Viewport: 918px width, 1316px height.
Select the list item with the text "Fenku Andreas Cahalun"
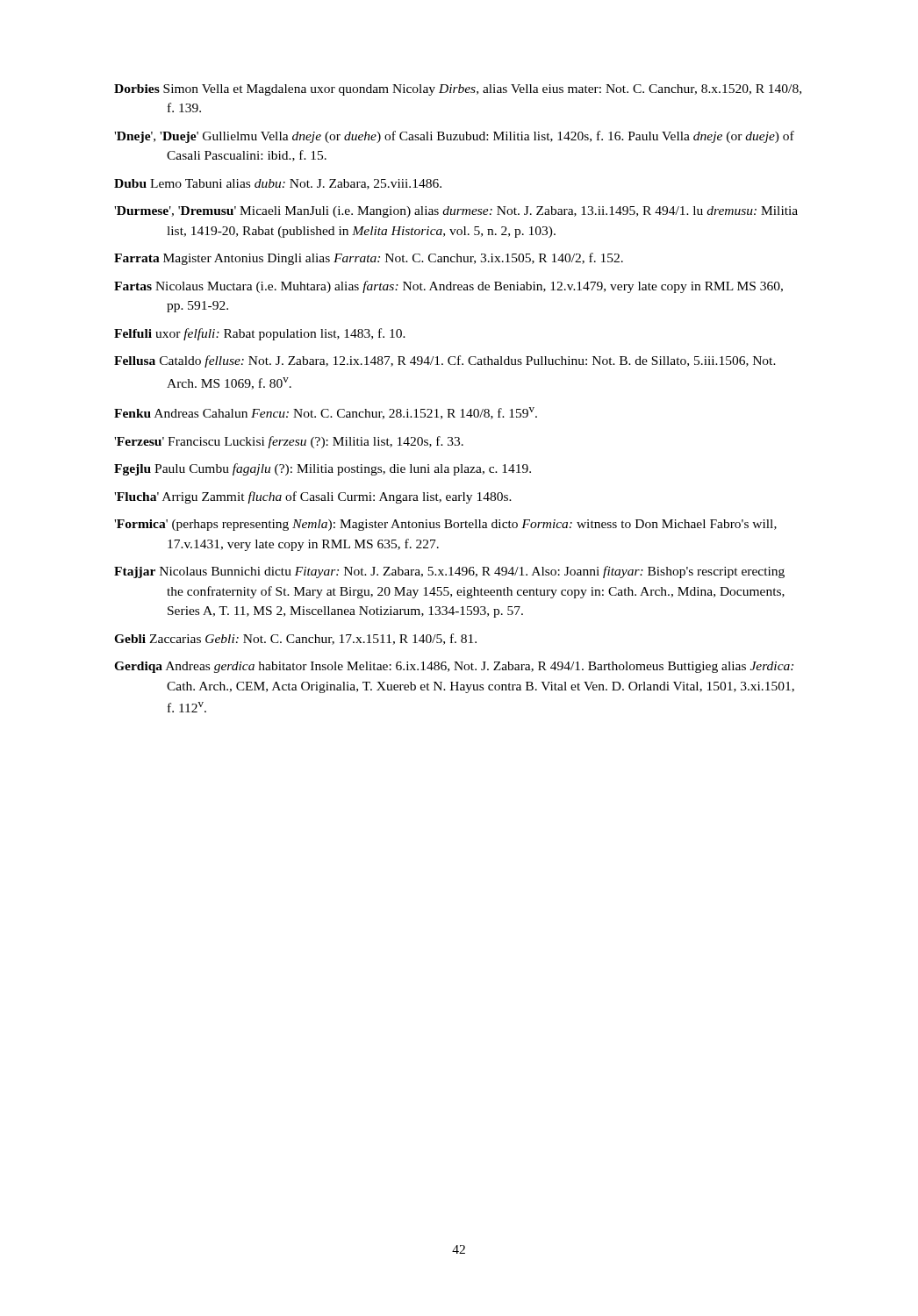click(326, 411)
